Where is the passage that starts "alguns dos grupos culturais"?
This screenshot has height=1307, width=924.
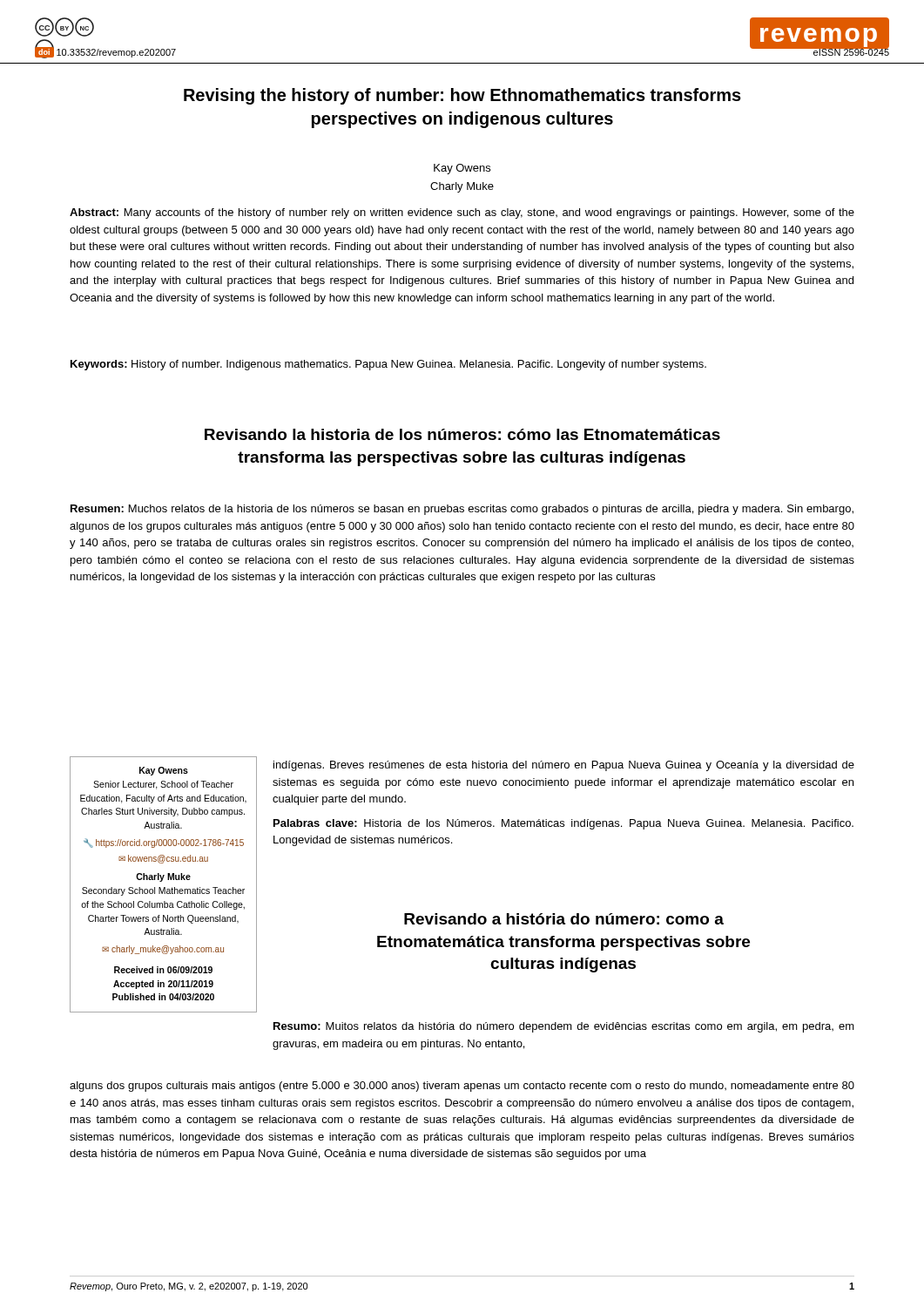tap(462, 1119)
